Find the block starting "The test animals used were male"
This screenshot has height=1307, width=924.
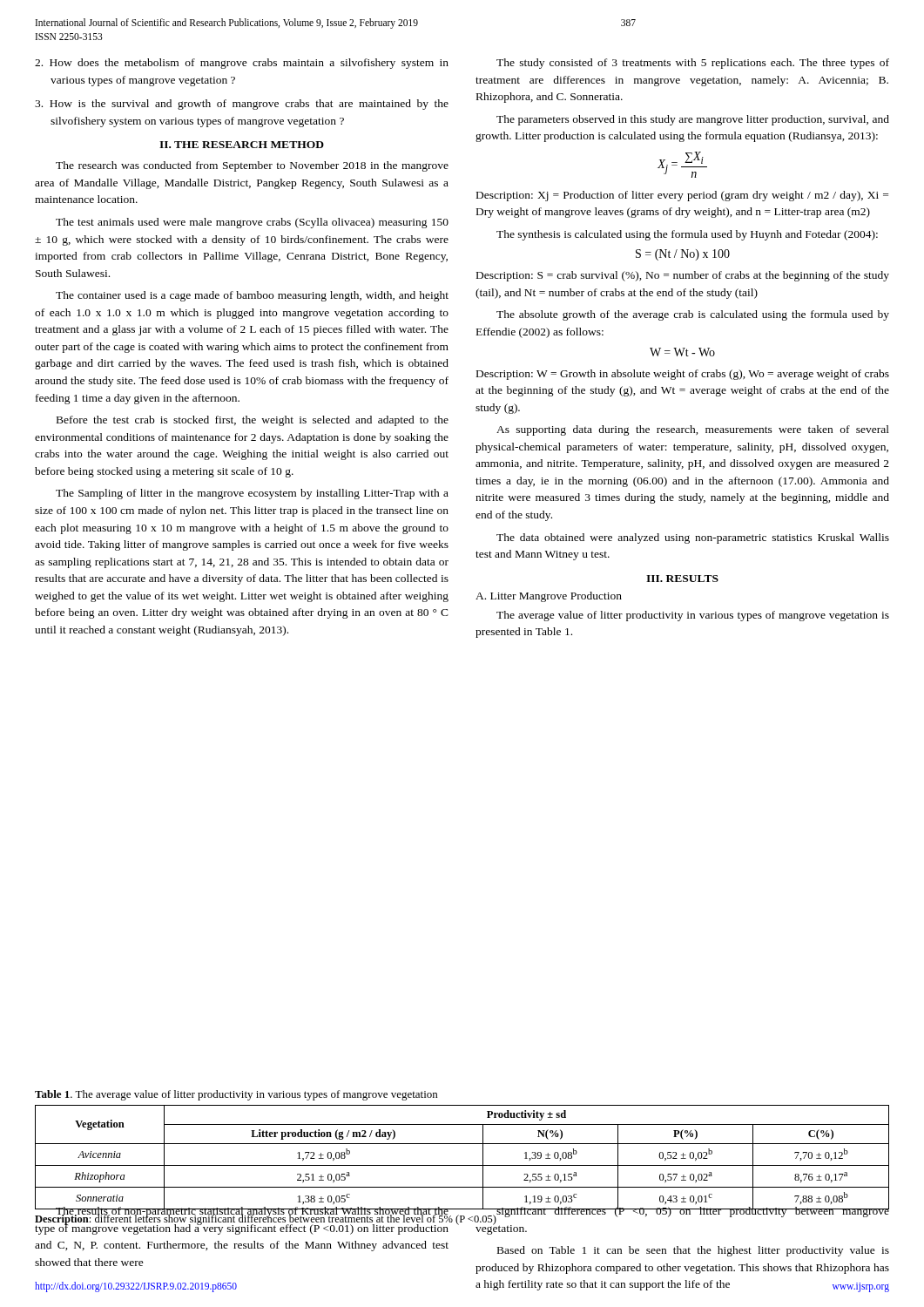click(x=242, y=247)
